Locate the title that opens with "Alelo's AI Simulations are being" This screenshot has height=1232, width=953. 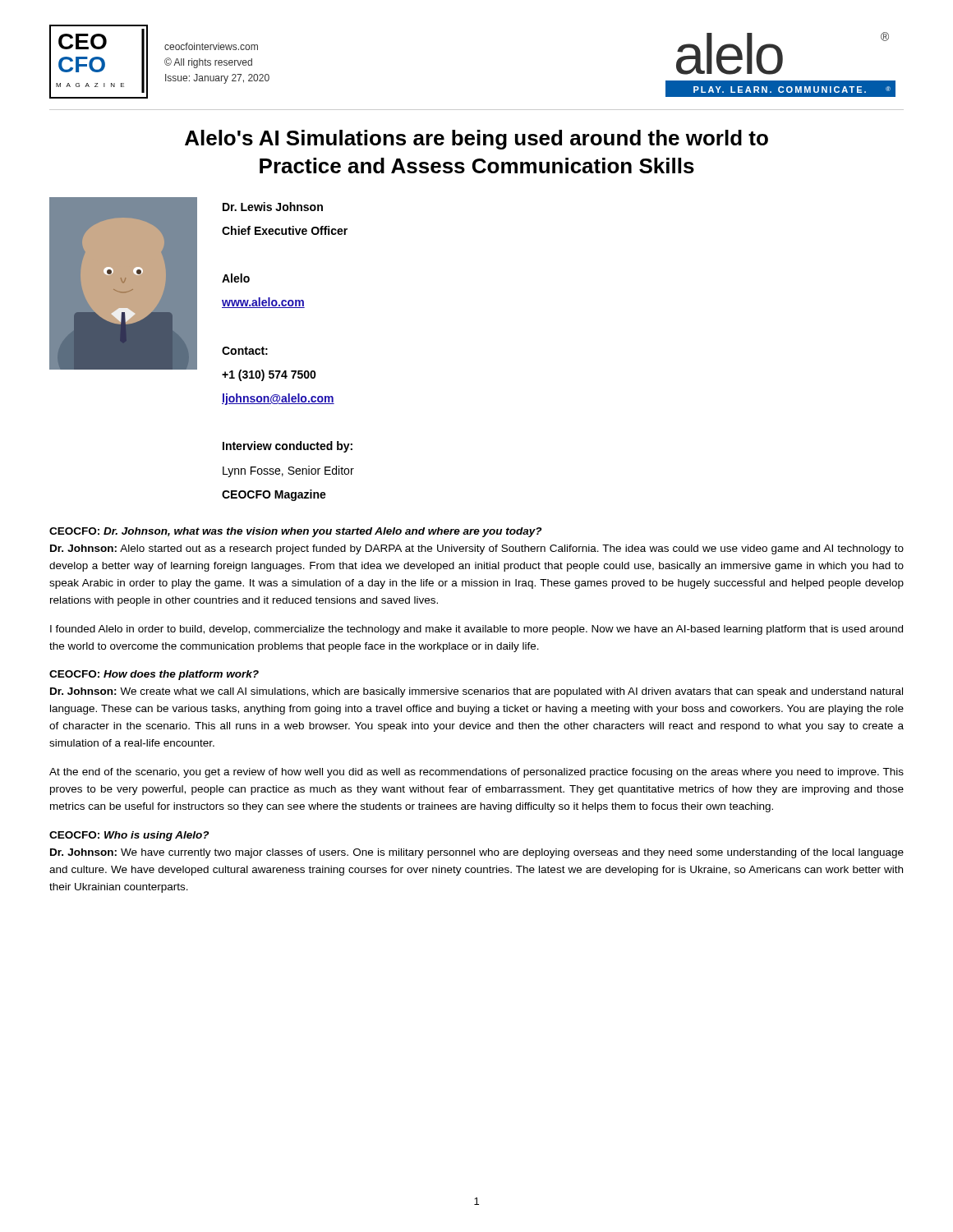click(476, 153)
